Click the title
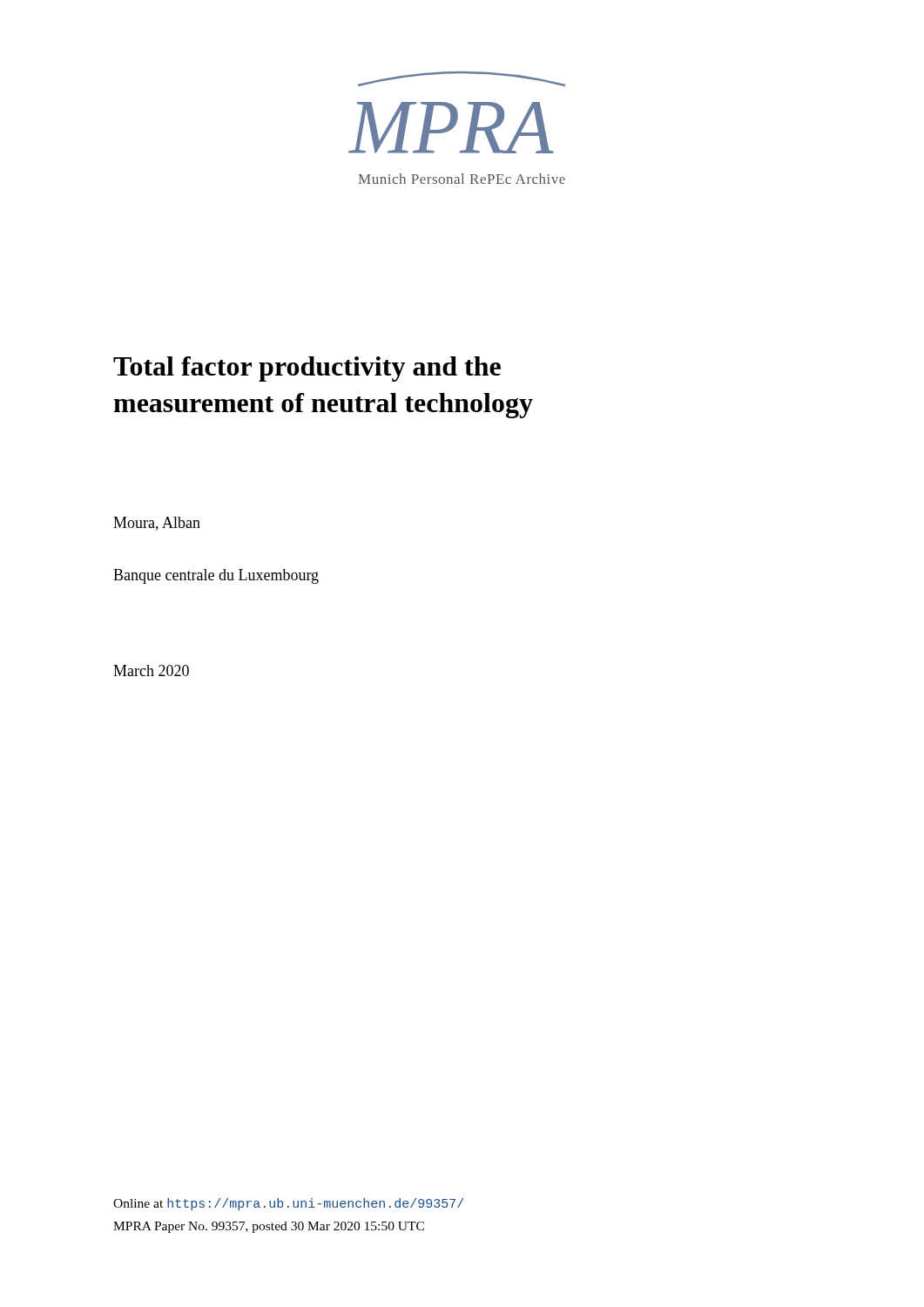This screenshot has width=924, height=1307. pos(396,385)
